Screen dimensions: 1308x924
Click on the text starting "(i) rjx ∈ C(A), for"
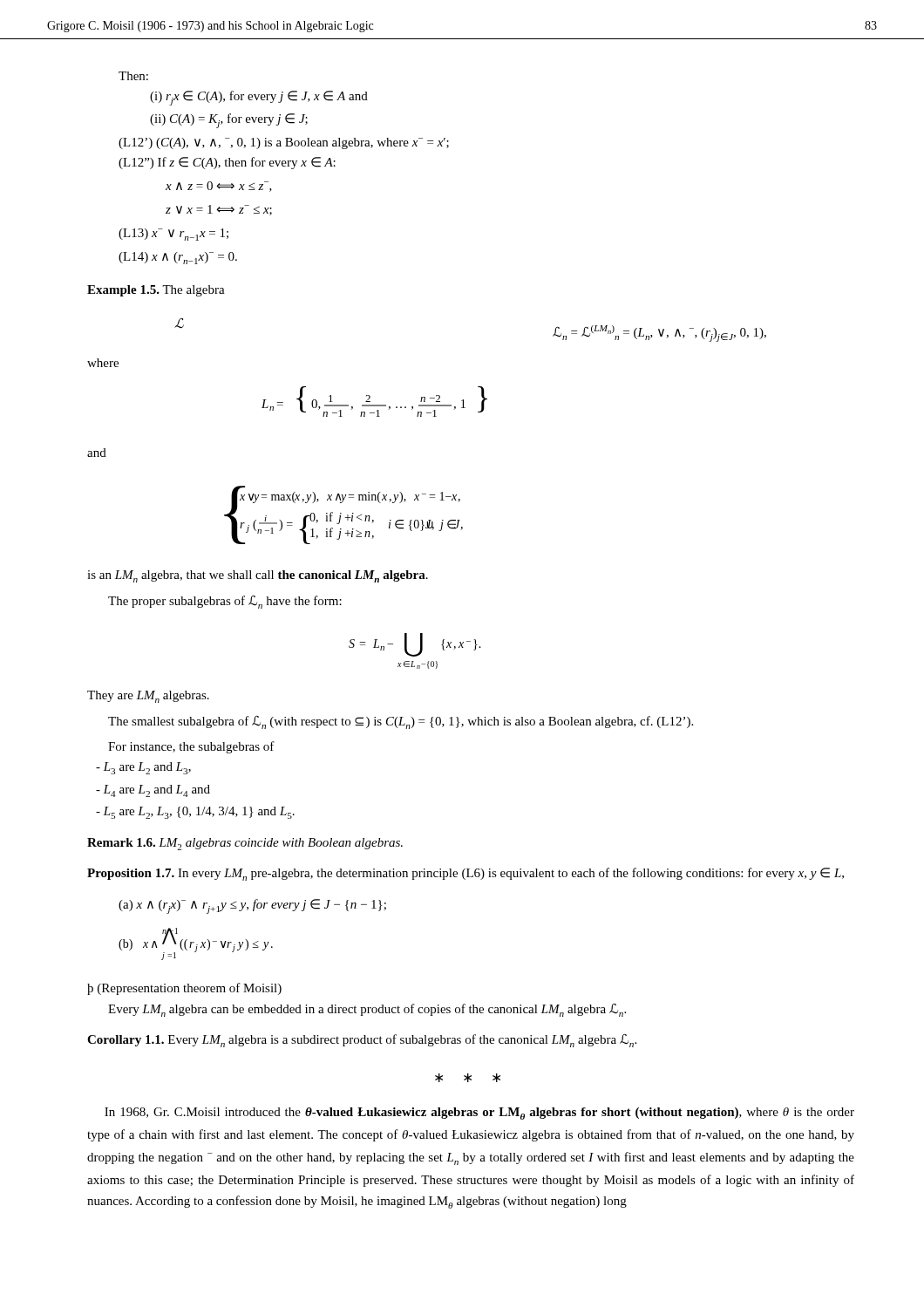(x=259, y=97)
